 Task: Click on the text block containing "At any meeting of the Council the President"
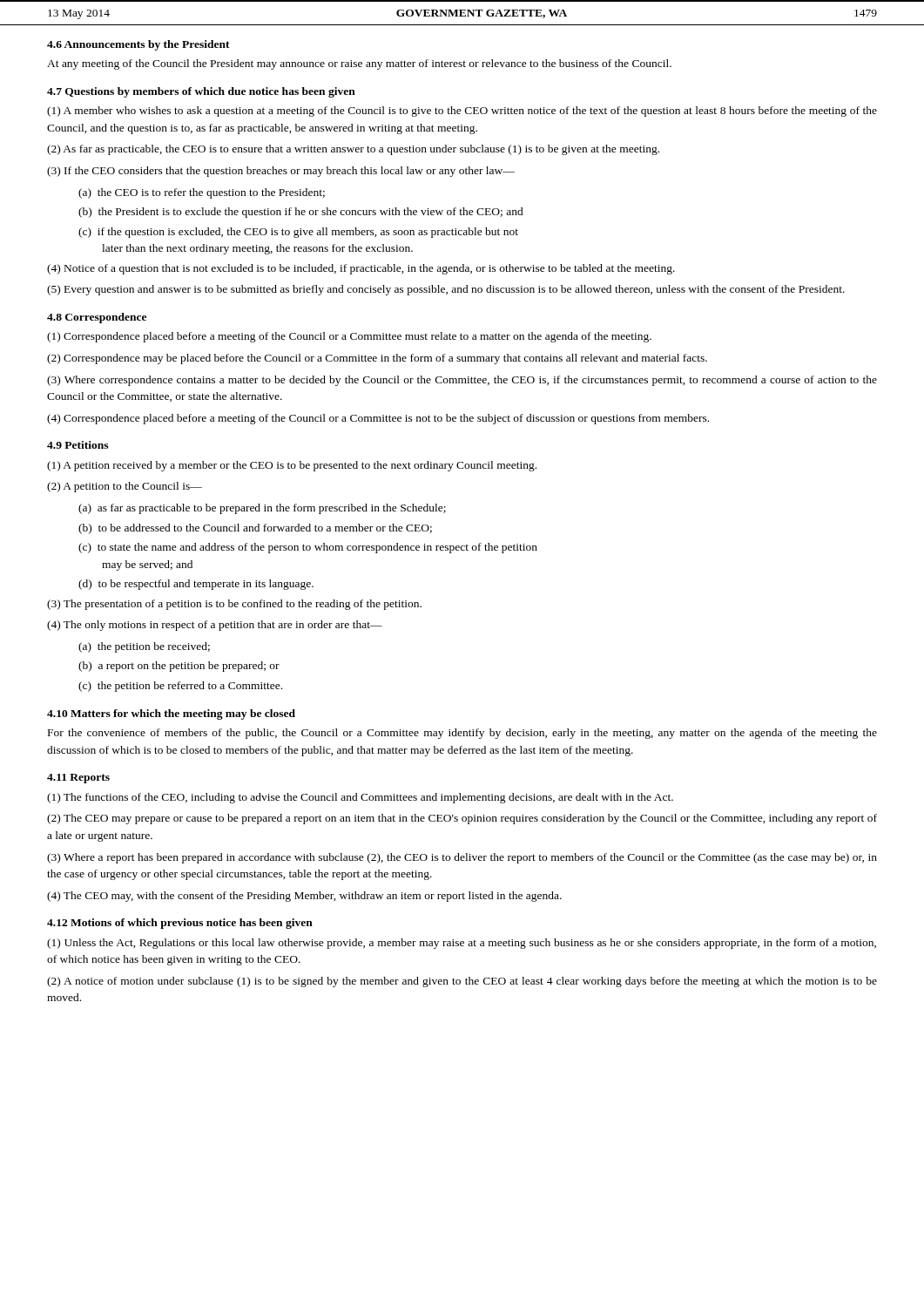359,63
